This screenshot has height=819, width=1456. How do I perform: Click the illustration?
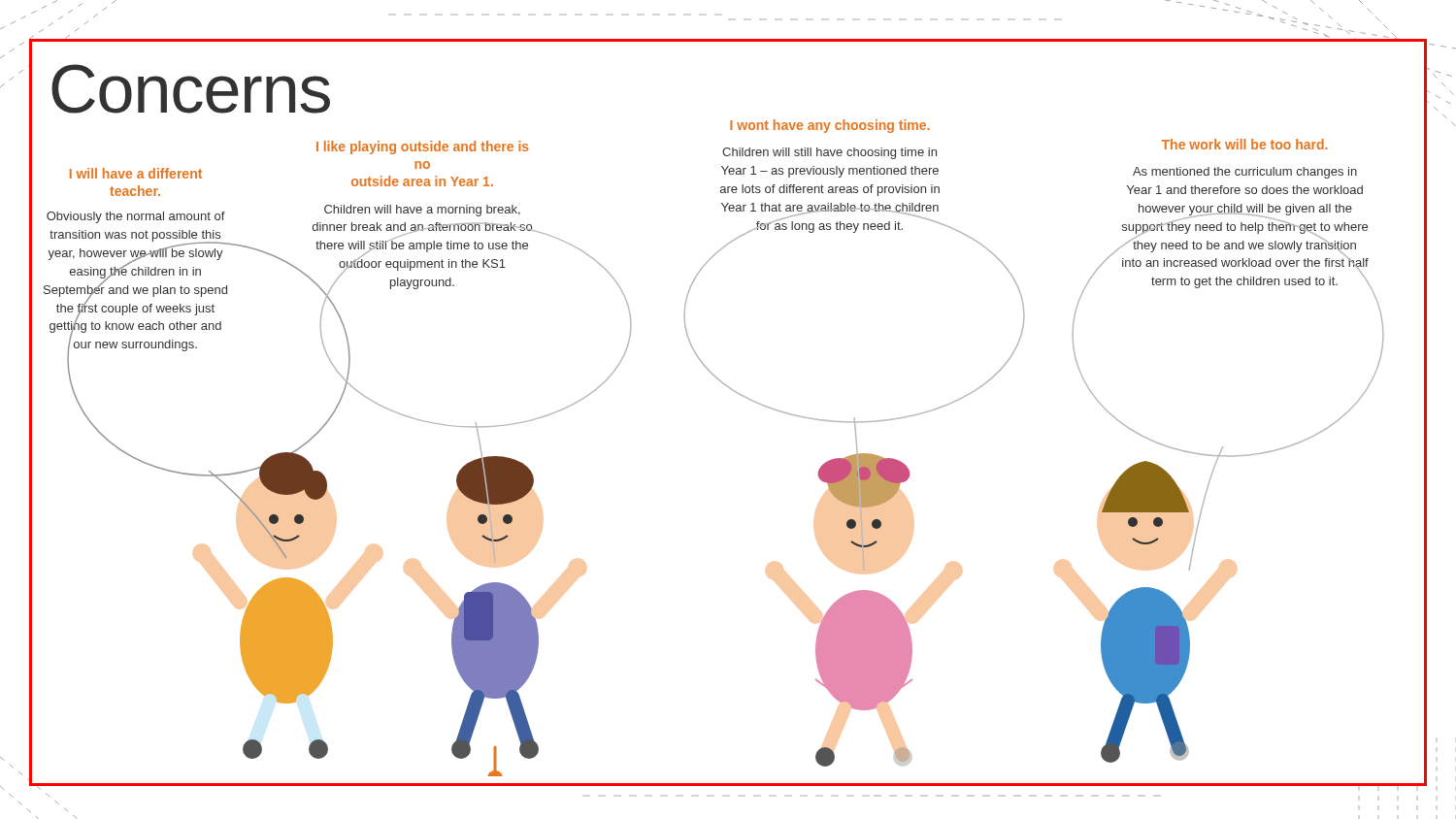pyautogui.click(x=738, y=476)
